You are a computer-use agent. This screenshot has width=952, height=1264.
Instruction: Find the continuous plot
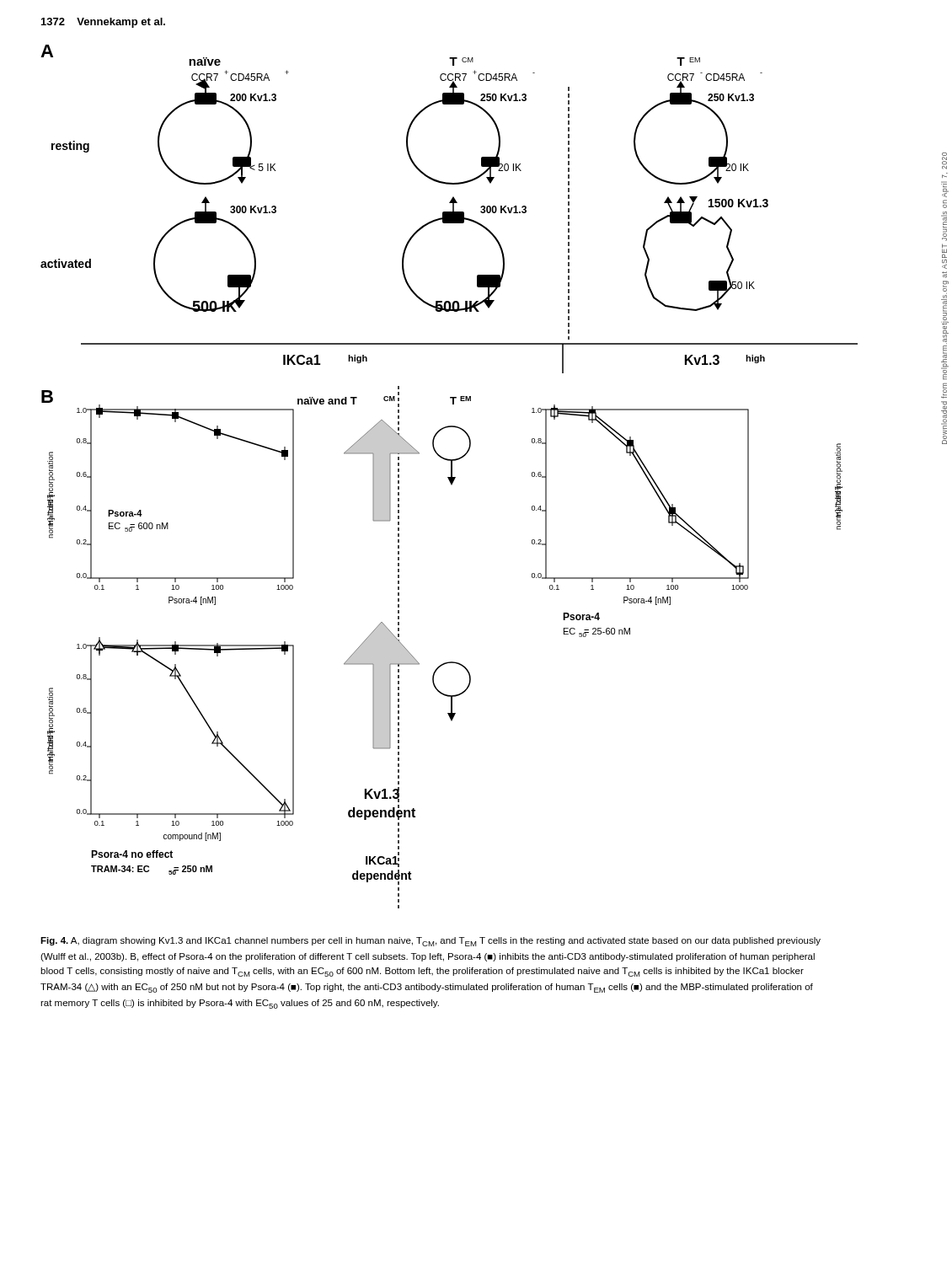[x=449, y=647]
